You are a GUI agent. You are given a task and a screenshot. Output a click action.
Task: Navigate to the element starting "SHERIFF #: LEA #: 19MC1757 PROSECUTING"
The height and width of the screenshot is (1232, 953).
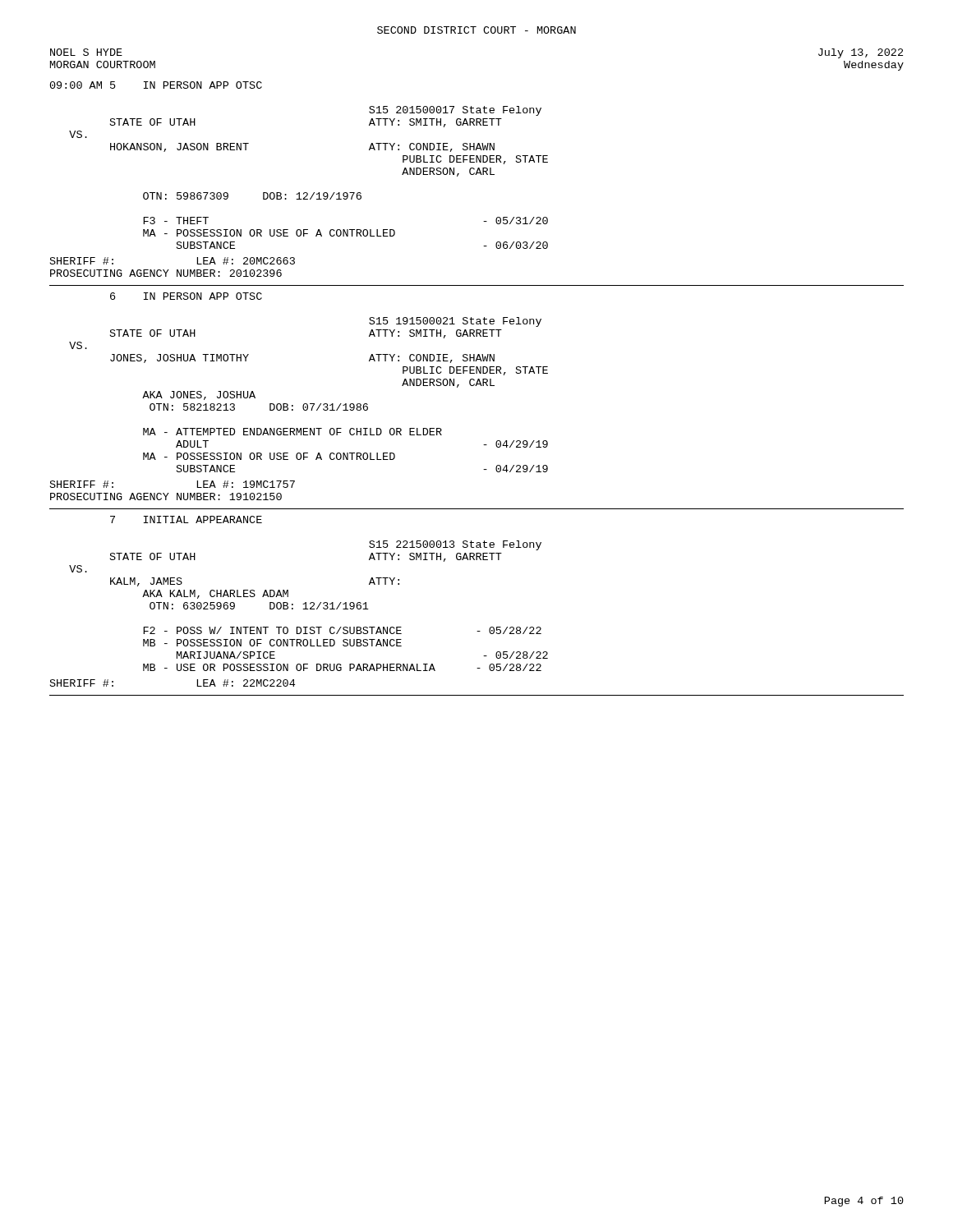172,491
